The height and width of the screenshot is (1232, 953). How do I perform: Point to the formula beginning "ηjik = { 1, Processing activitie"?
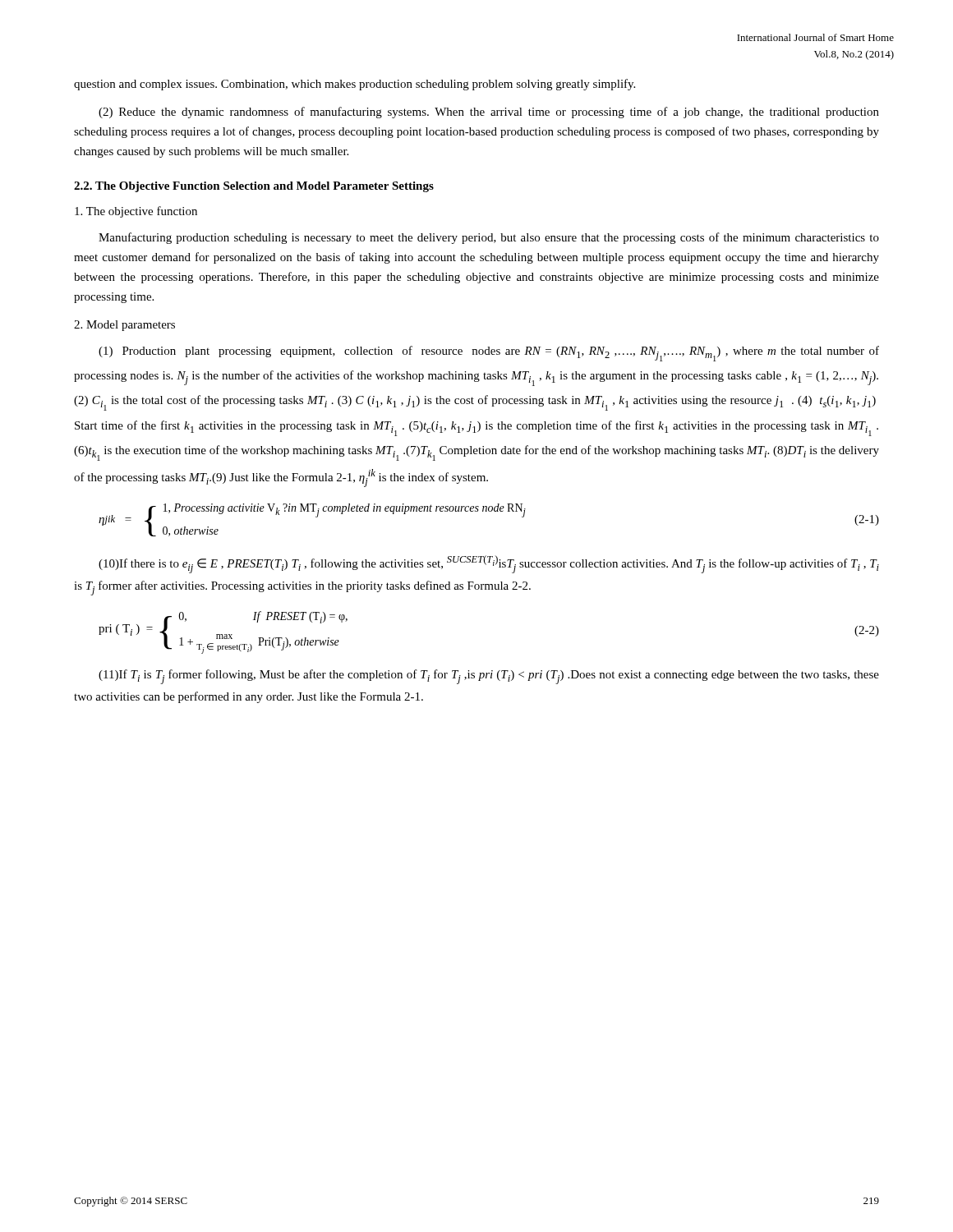coord(489,519)
